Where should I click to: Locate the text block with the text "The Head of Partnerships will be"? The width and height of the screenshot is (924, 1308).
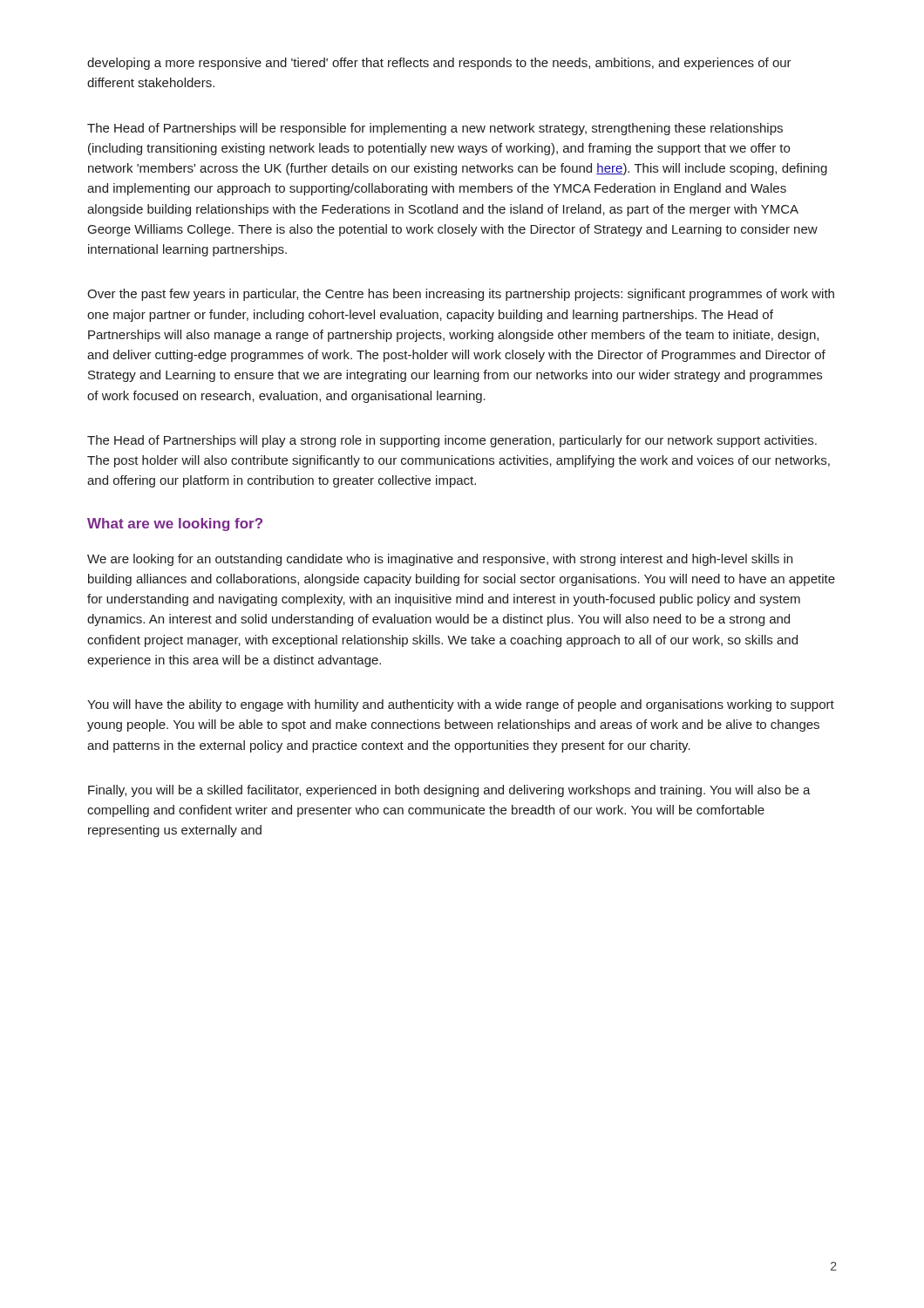point(457,188)
